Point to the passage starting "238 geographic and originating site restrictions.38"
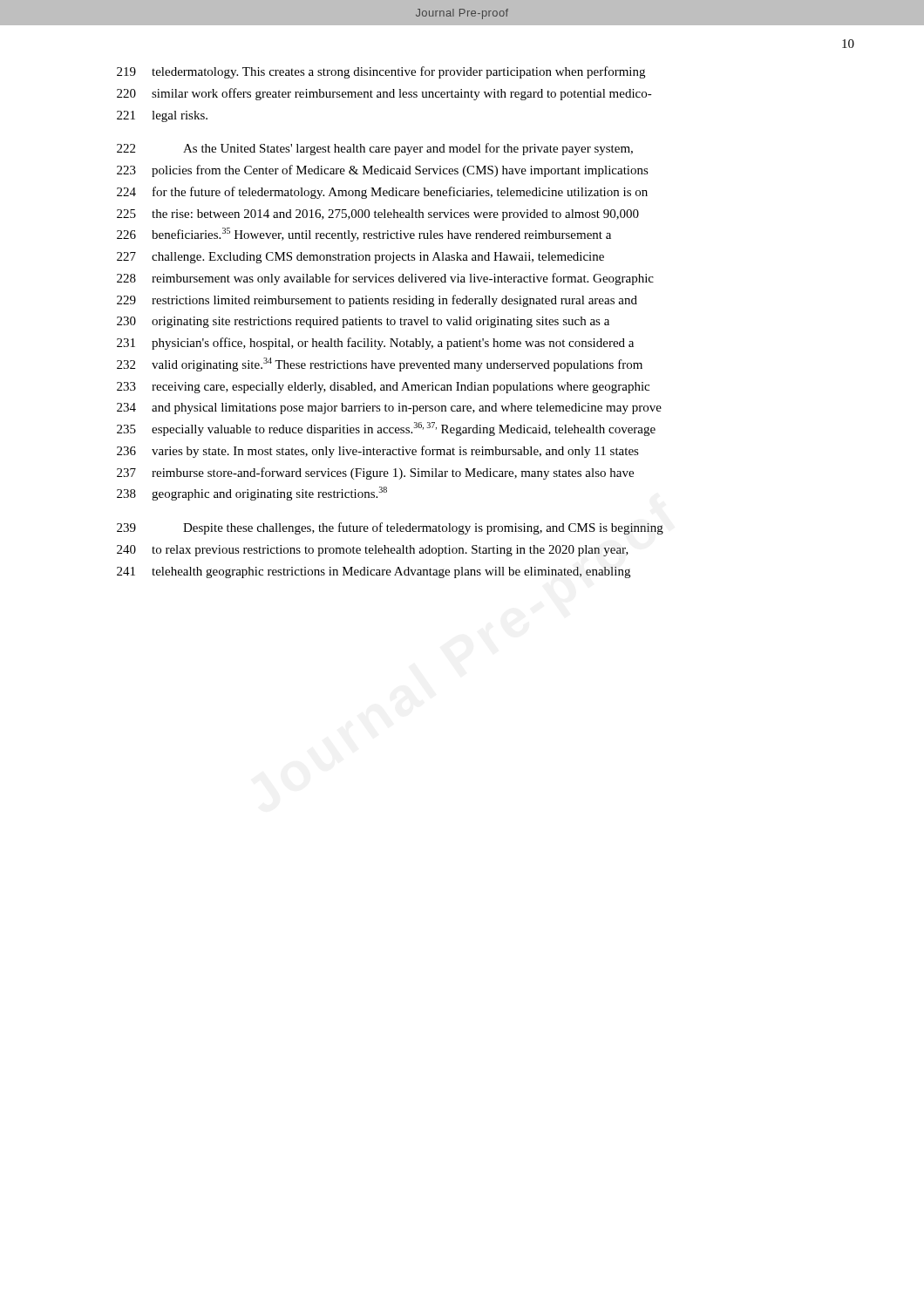The height and width of the screenshot is (1308, 924). tap(252, 494)
